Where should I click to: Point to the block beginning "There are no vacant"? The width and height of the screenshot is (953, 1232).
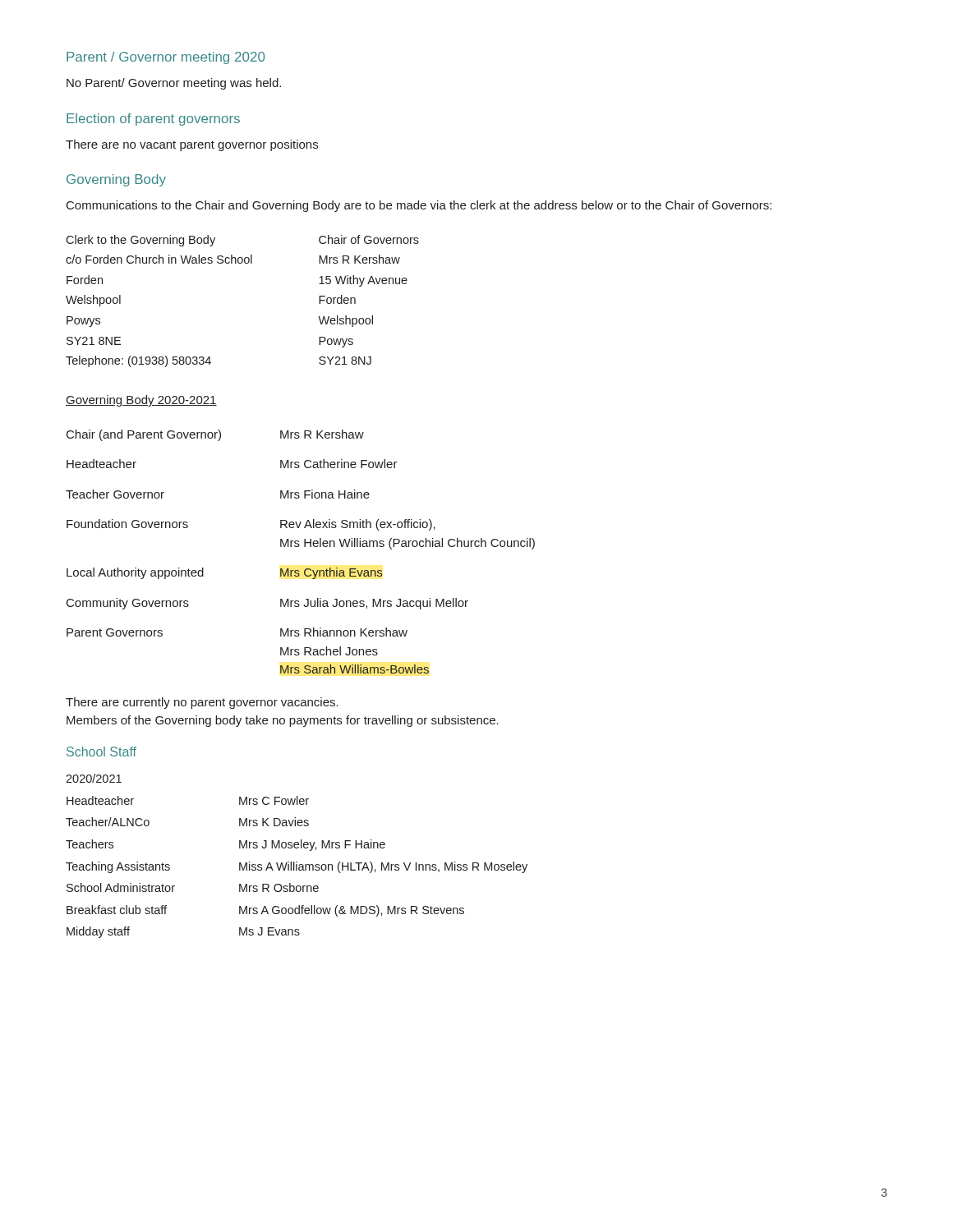[192, 144]
